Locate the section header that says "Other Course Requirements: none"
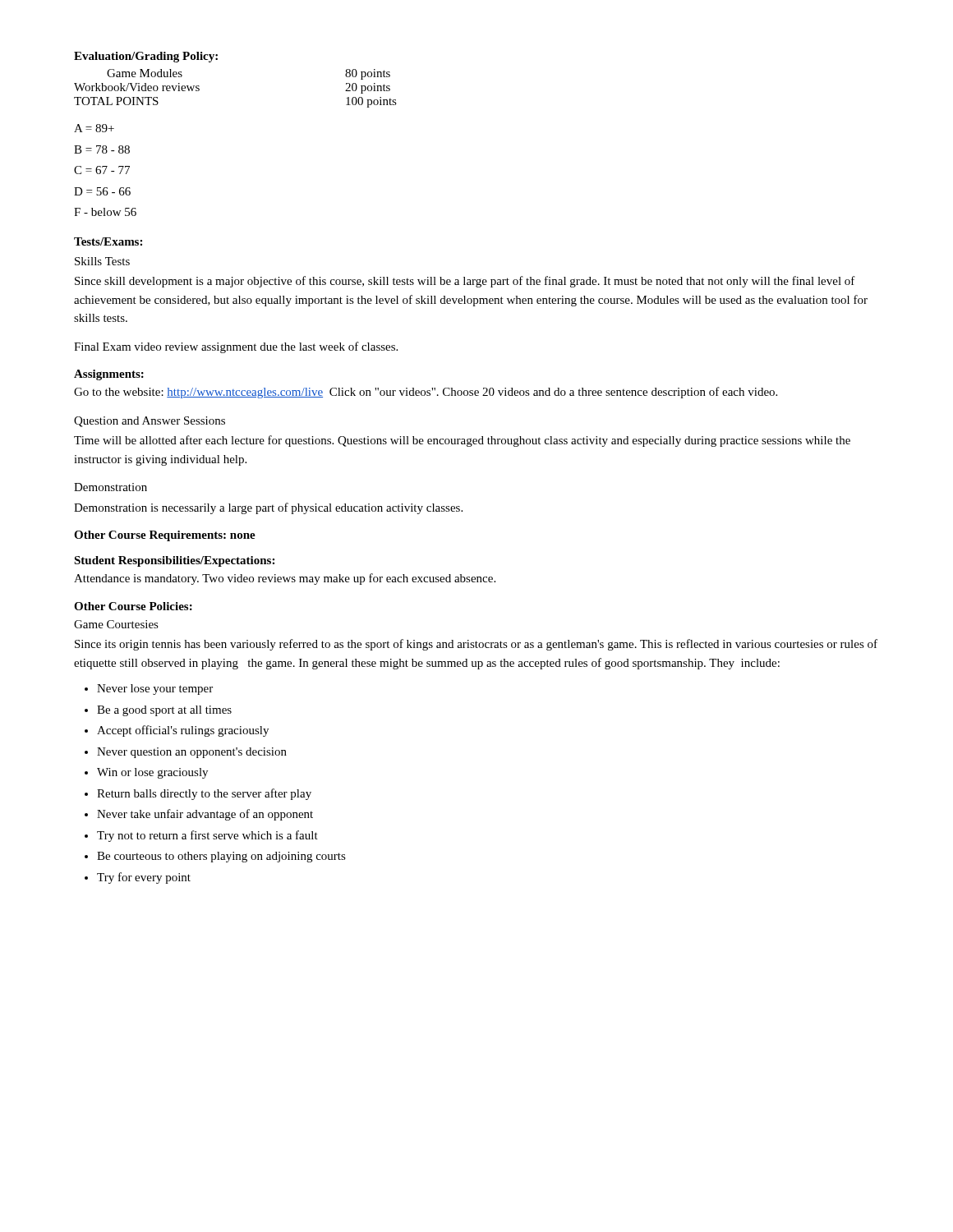The image size is (953, 1232). pos(165,535)
